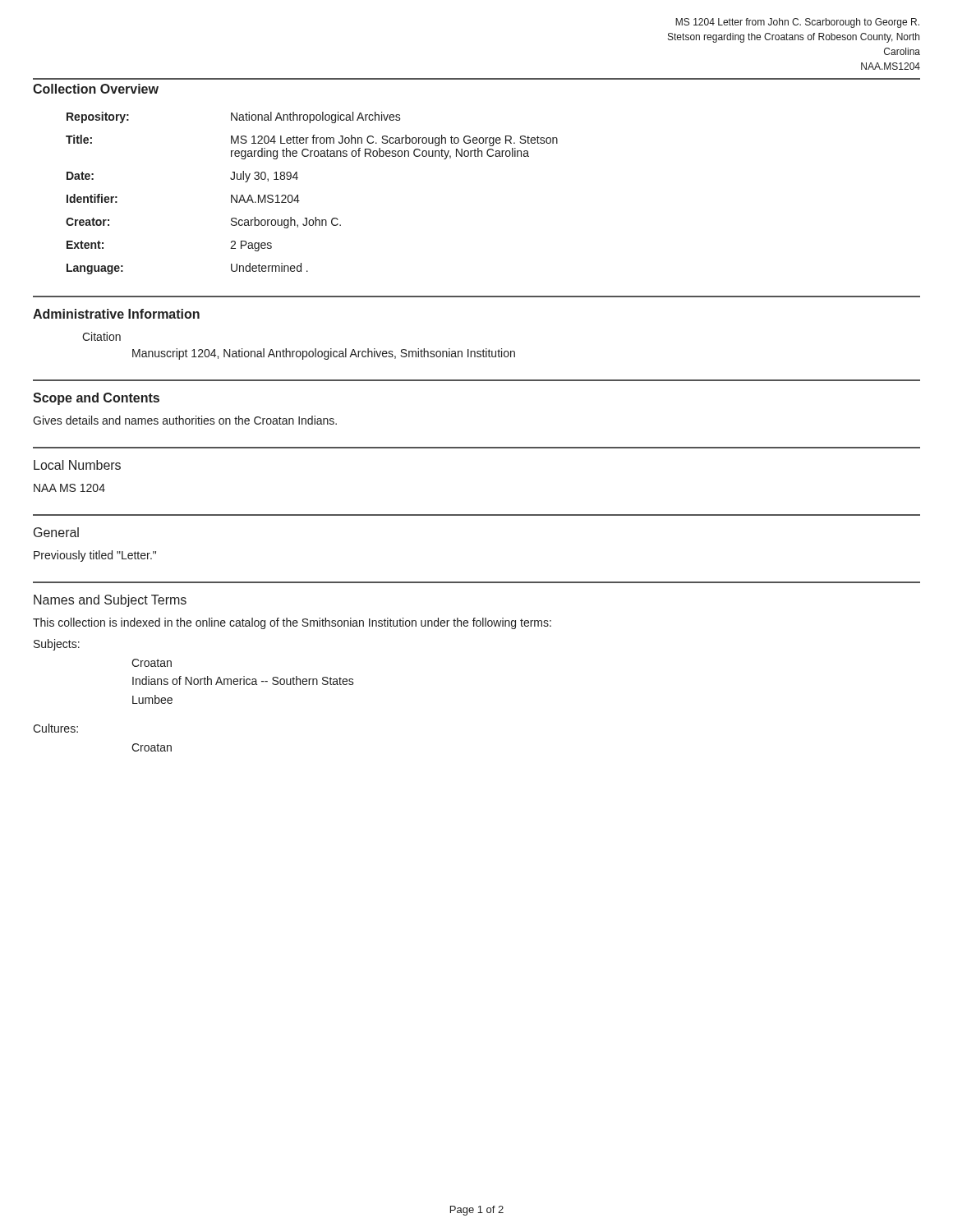Select the text block that says "This collection is indexed"
The height and width of the screenshot is (1232, 953).
tap(292, 623)
